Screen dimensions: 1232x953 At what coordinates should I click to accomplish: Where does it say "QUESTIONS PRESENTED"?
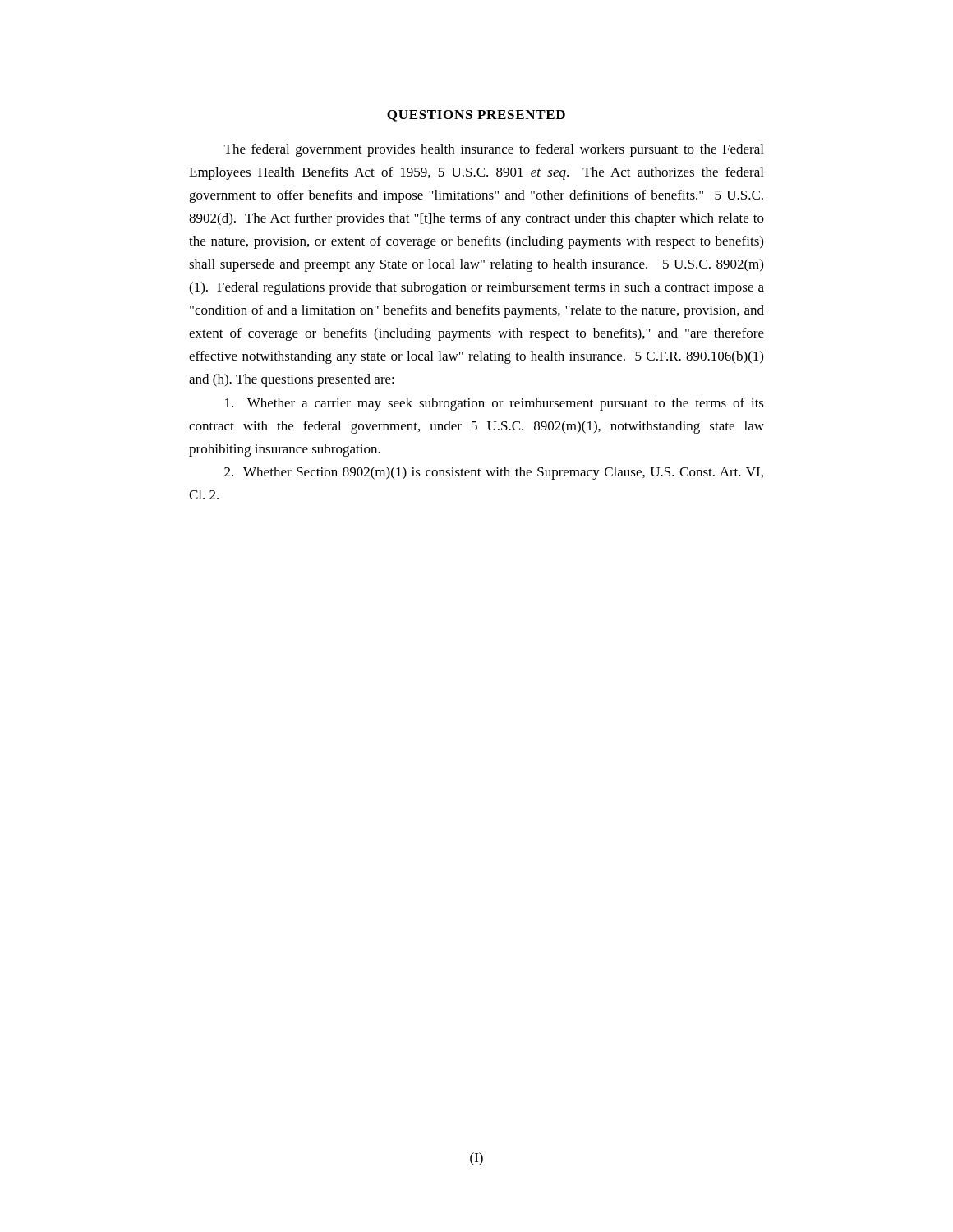476,115
